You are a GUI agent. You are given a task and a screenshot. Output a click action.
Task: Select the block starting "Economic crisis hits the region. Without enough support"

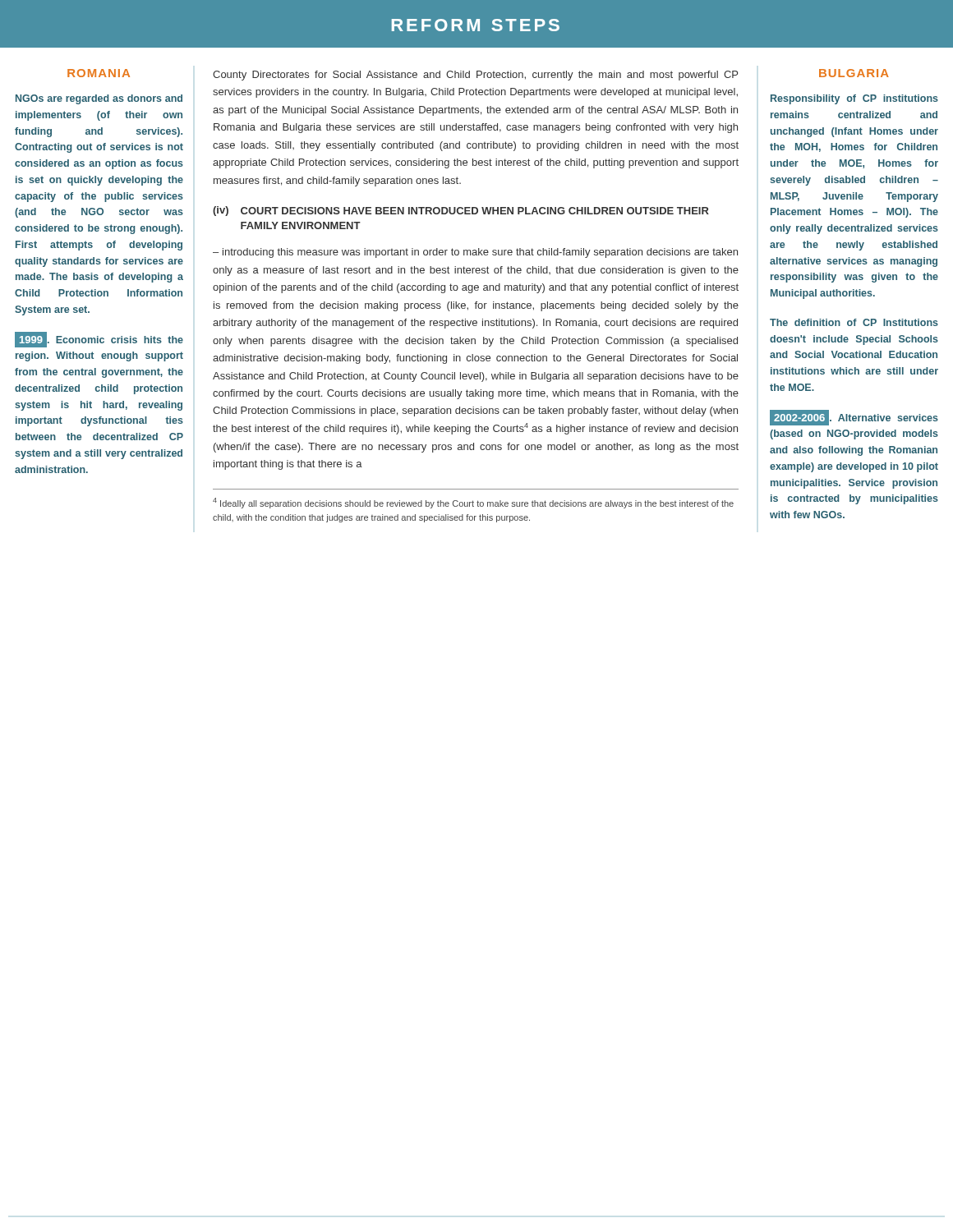point(99,403)
